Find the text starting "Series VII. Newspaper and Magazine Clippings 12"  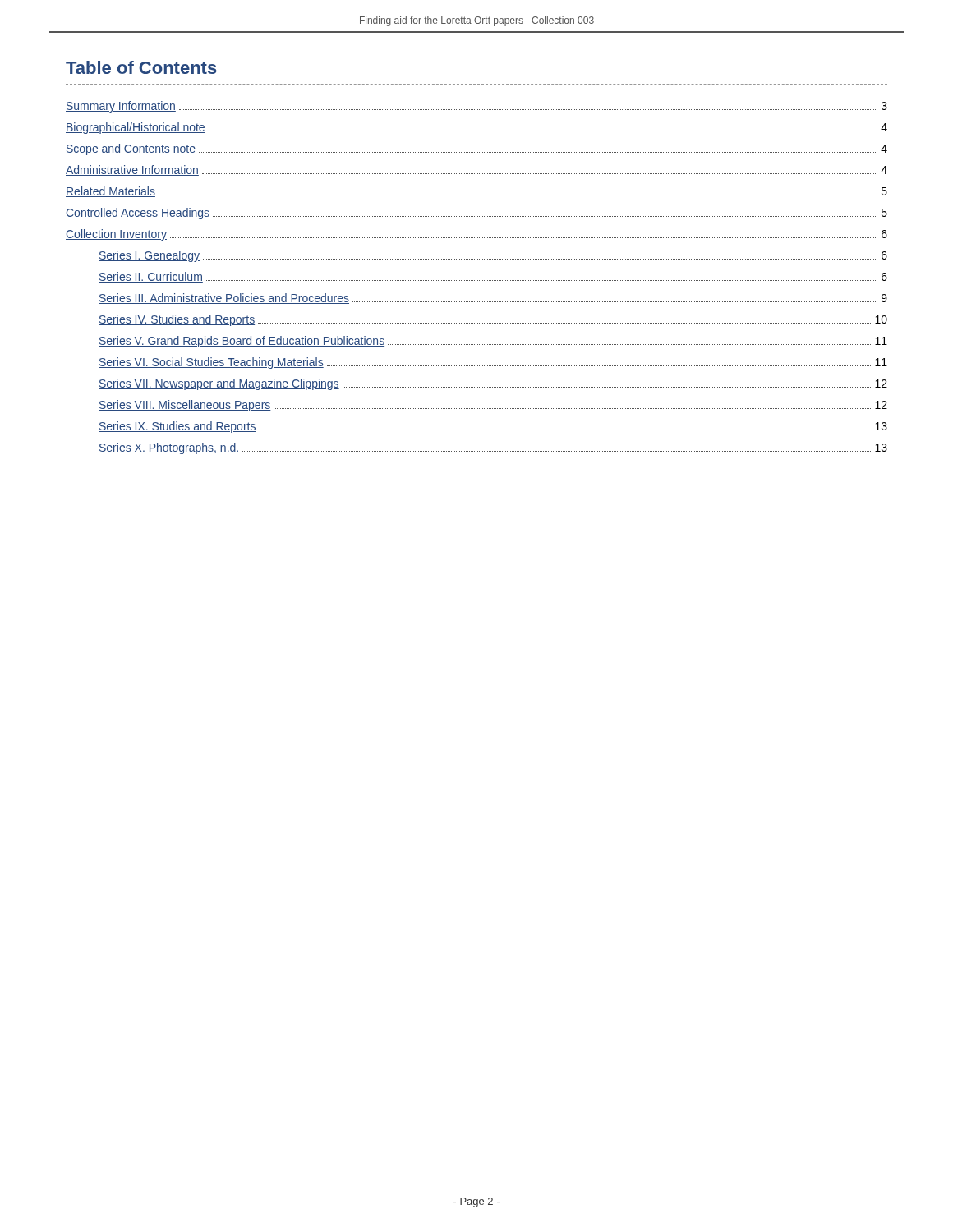pos(493,384)
